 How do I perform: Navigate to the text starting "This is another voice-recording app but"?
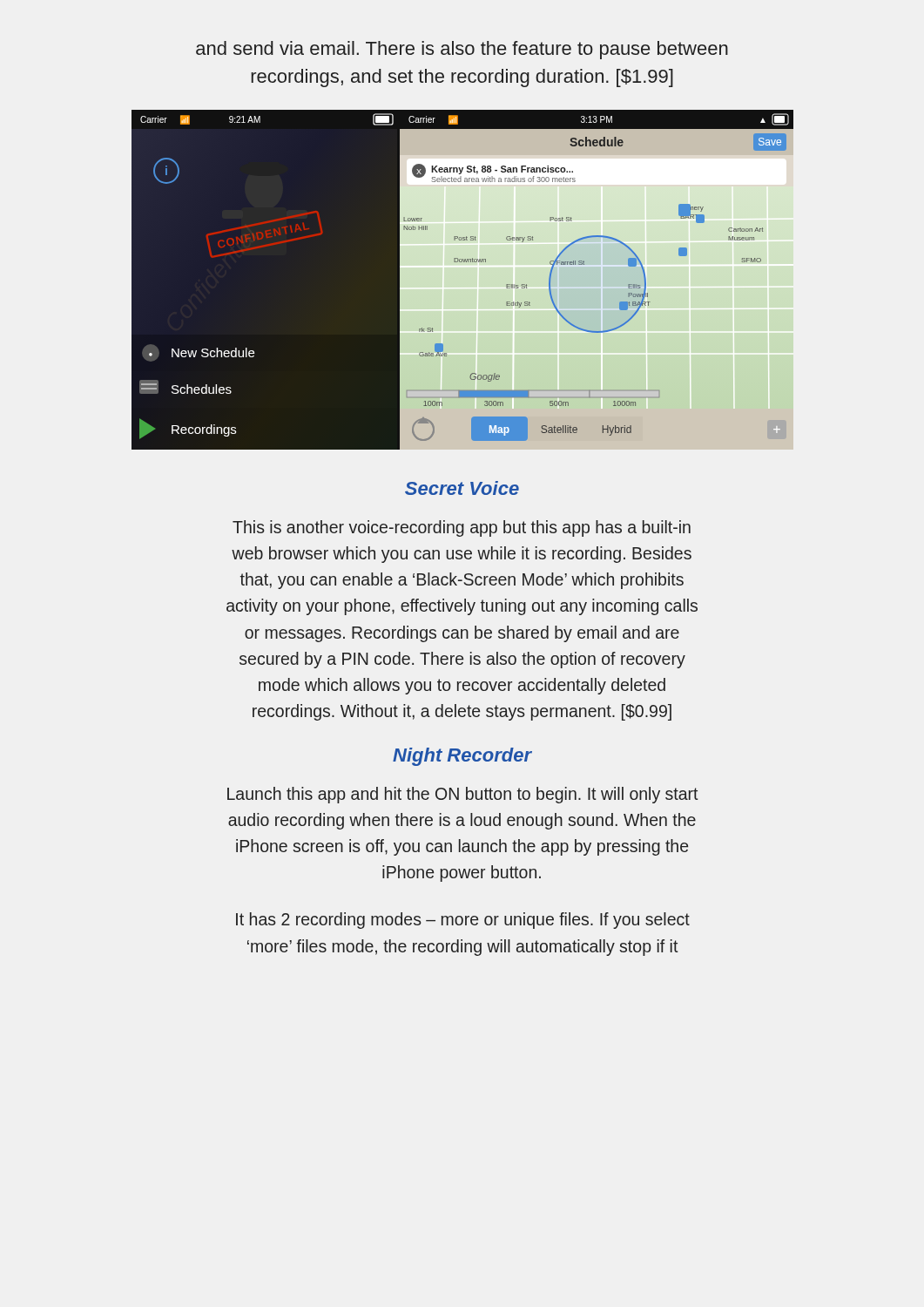tap(462, 619)
